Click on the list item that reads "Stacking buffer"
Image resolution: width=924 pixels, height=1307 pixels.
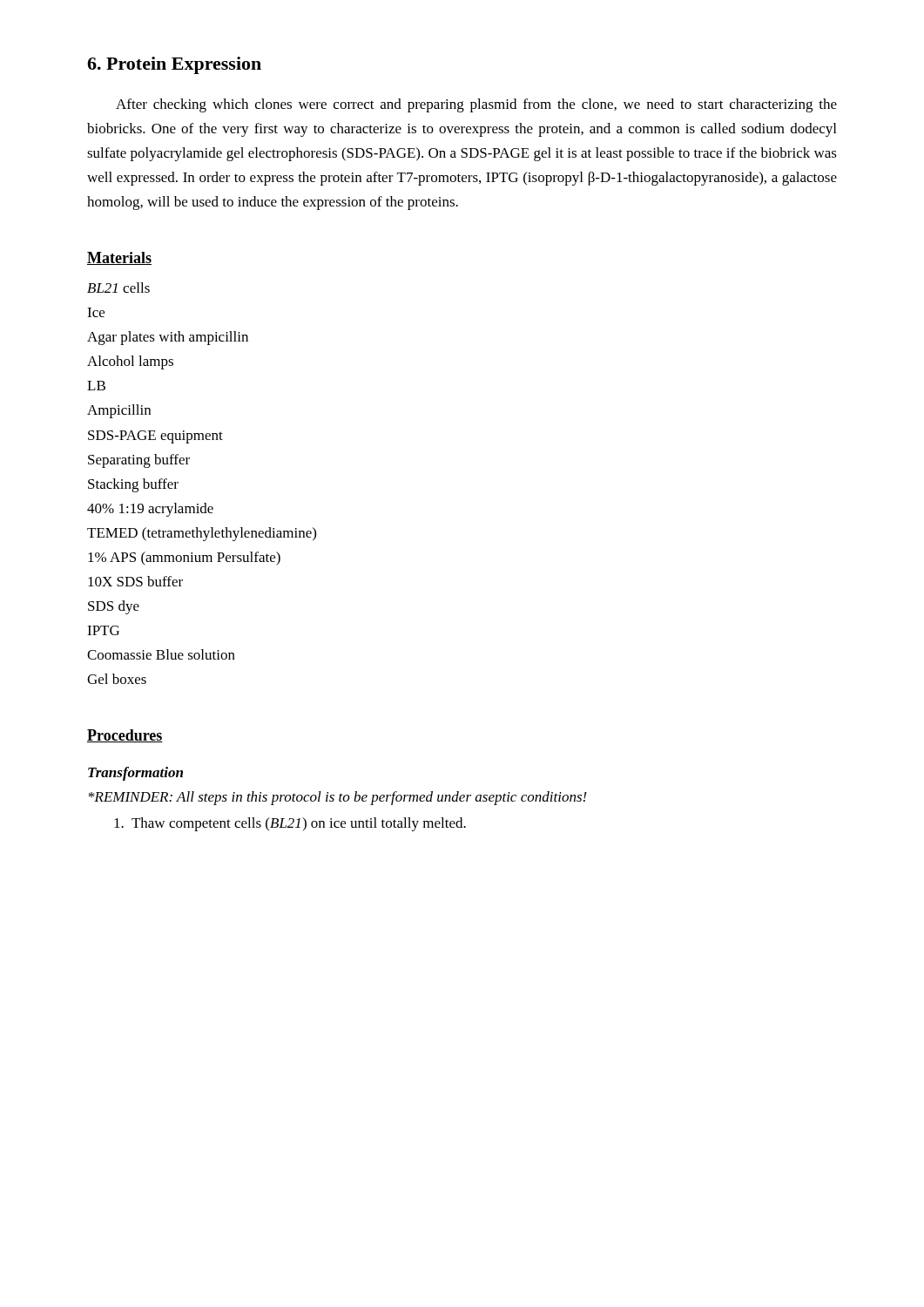(133, 484)
